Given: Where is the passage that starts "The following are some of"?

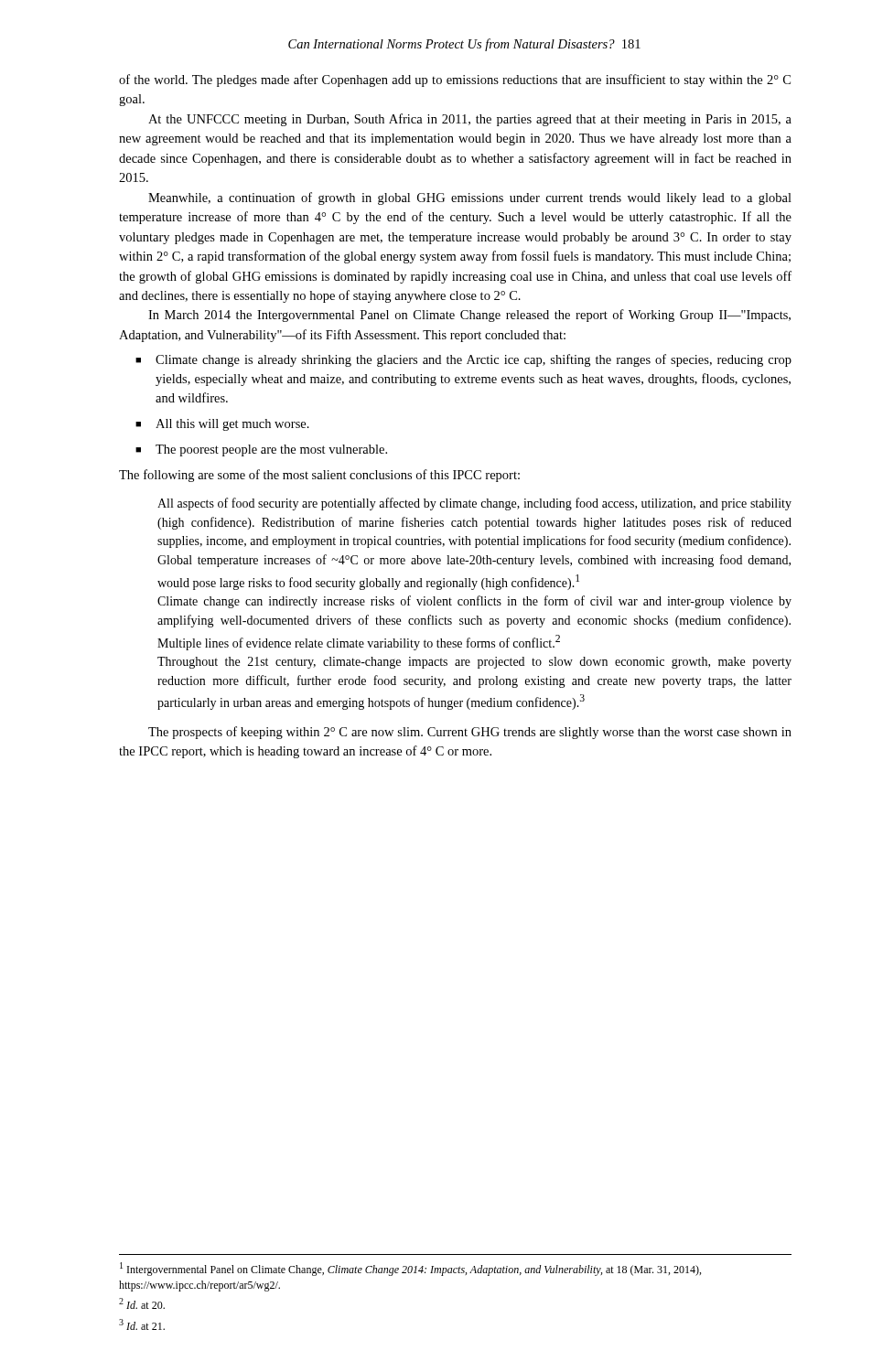Looking at the screenshot, I should click(x=455, y=476).
